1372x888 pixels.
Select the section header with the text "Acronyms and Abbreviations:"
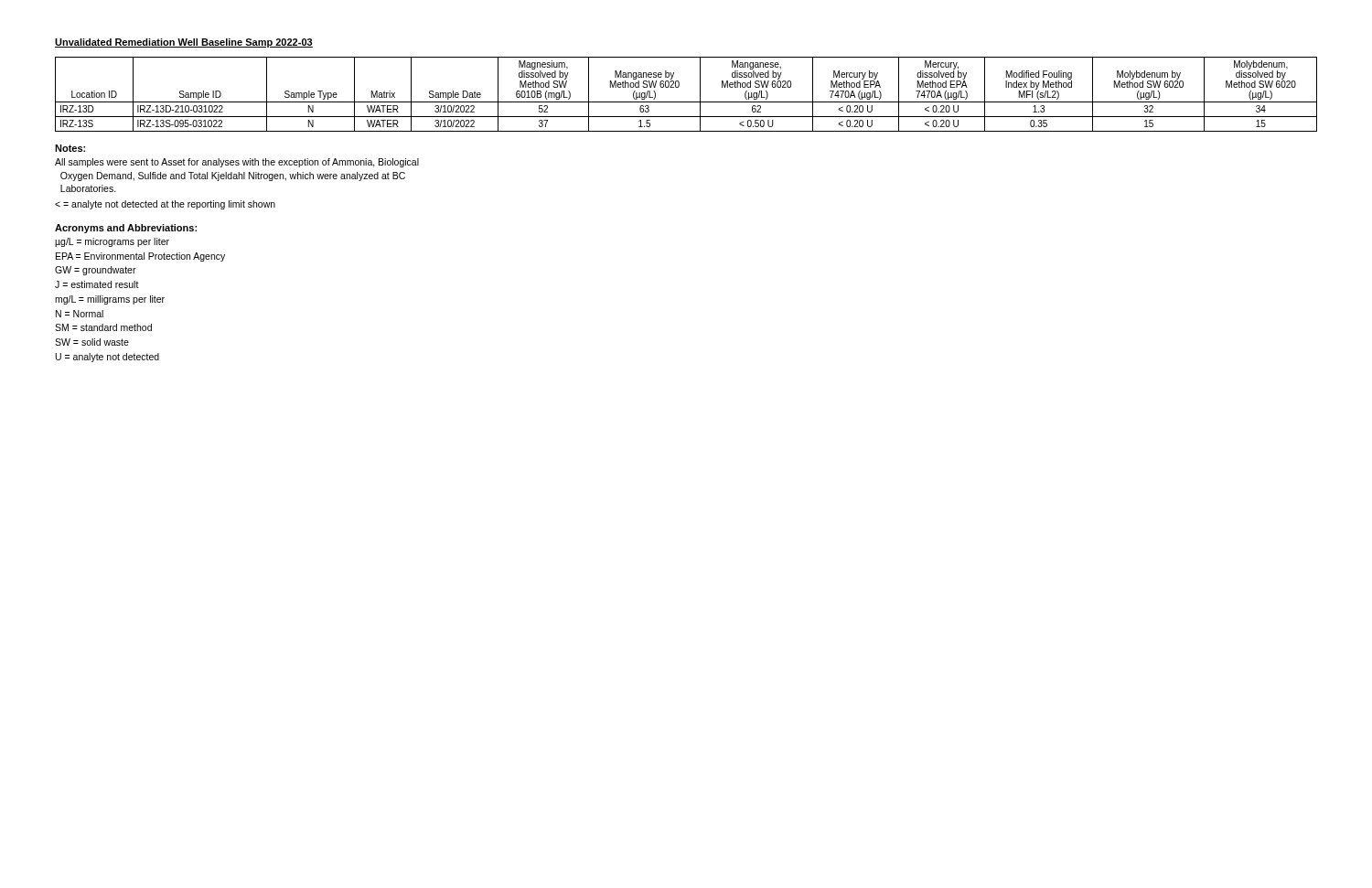point(126,228)
